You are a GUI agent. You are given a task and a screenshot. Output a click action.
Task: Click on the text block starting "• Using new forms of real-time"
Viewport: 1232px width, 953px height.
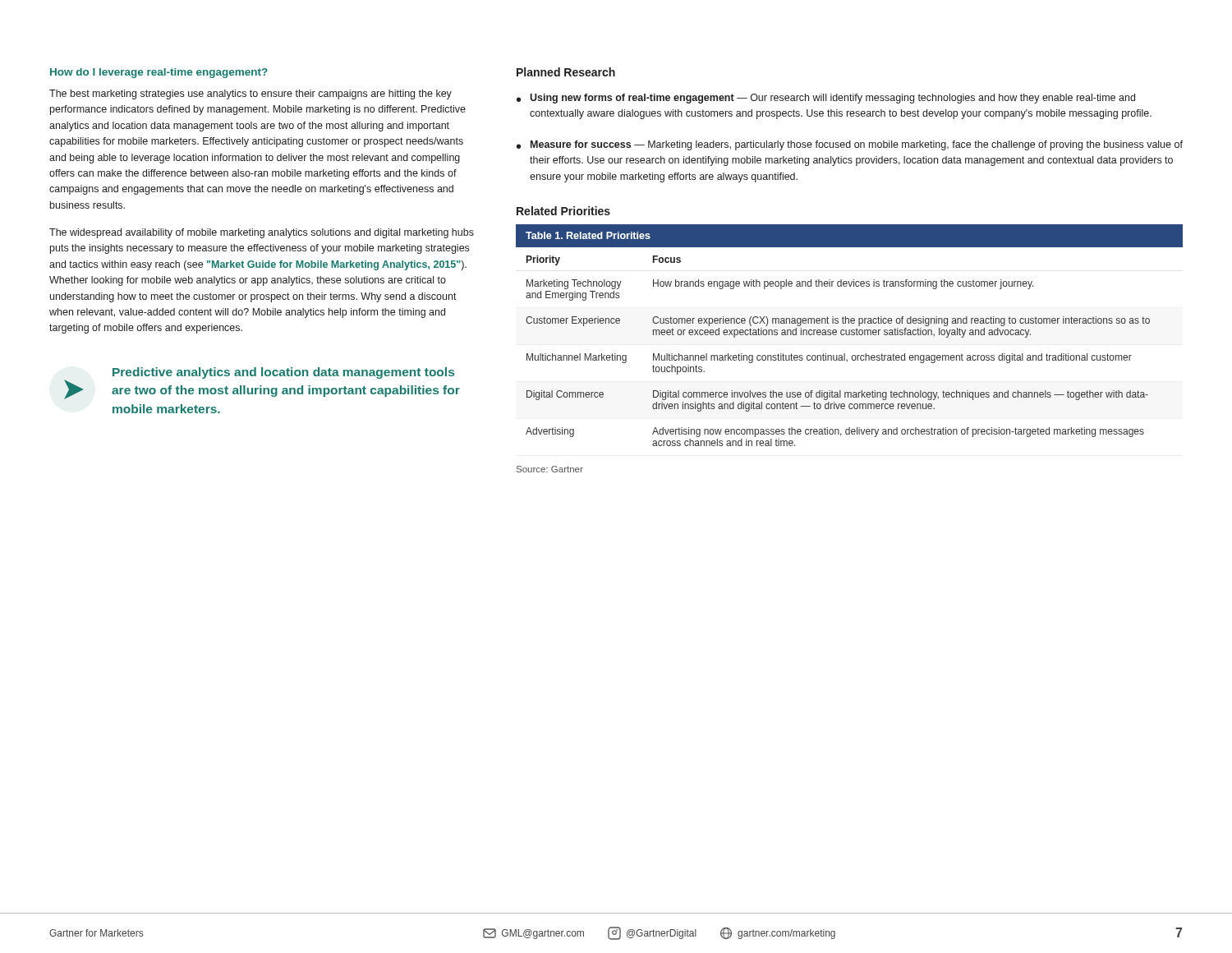point(849,106)
